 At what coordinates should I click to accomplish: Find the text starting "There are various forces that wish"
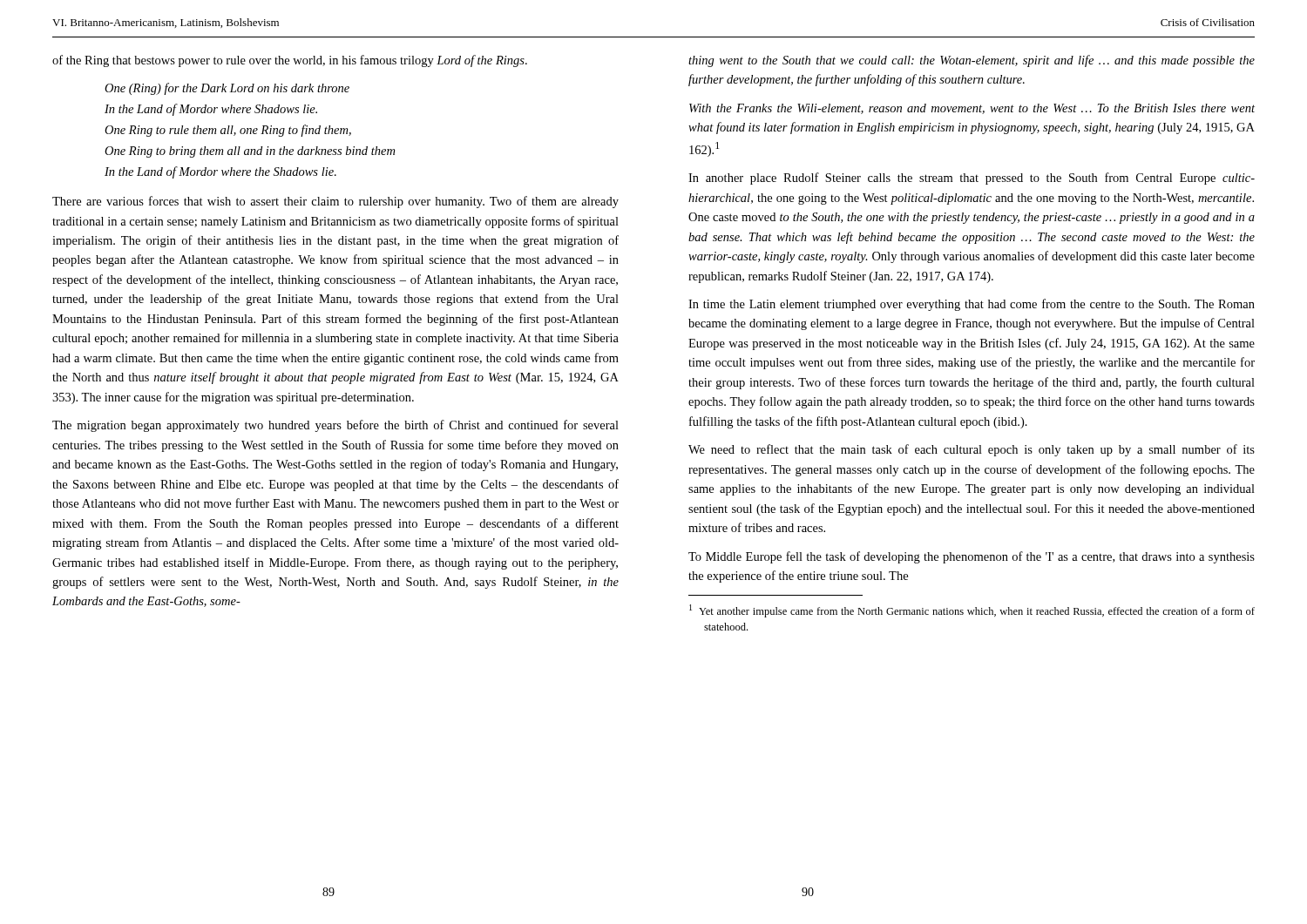click(335, 299)
